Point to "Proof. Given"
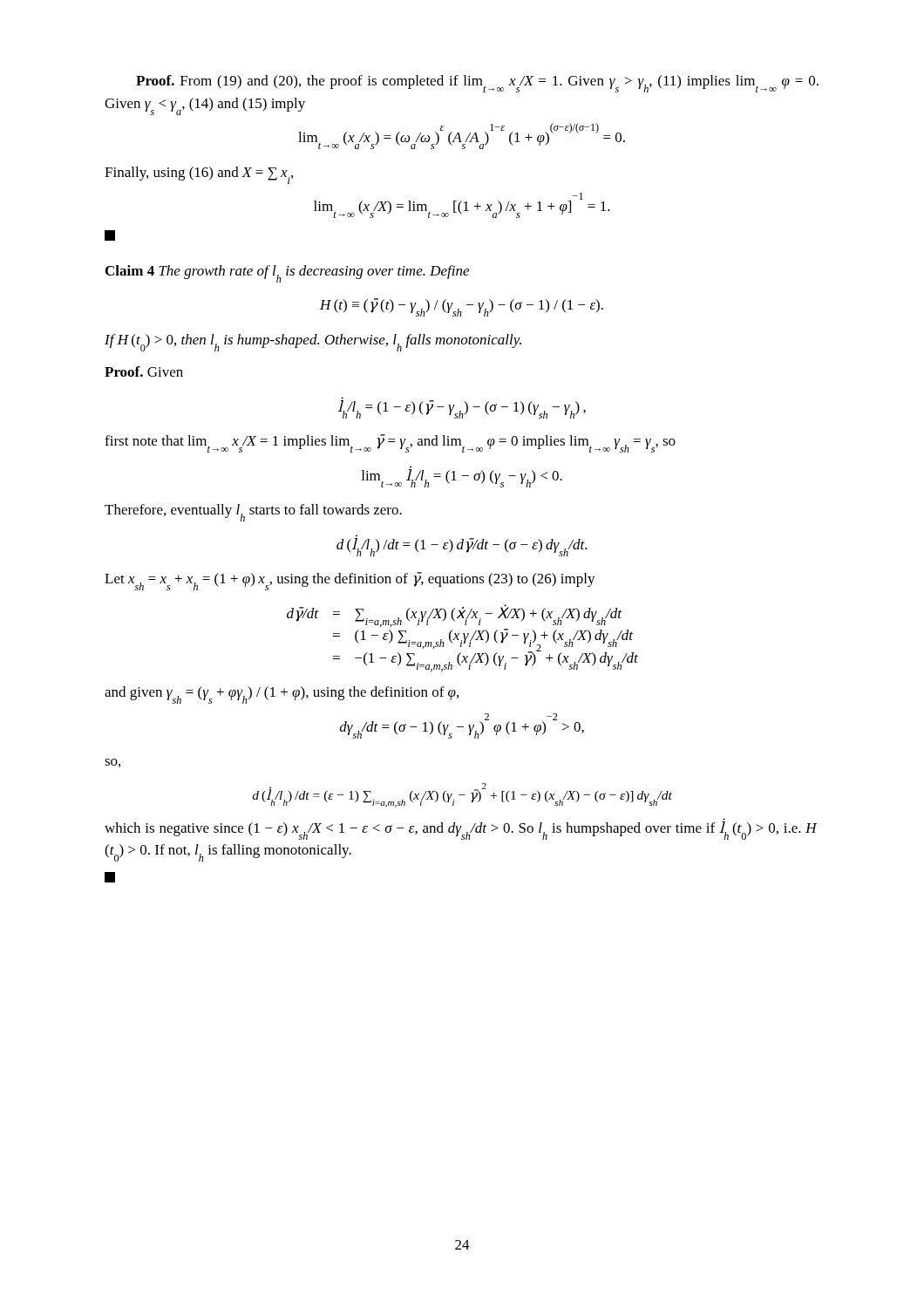 (x=144, y=372)
